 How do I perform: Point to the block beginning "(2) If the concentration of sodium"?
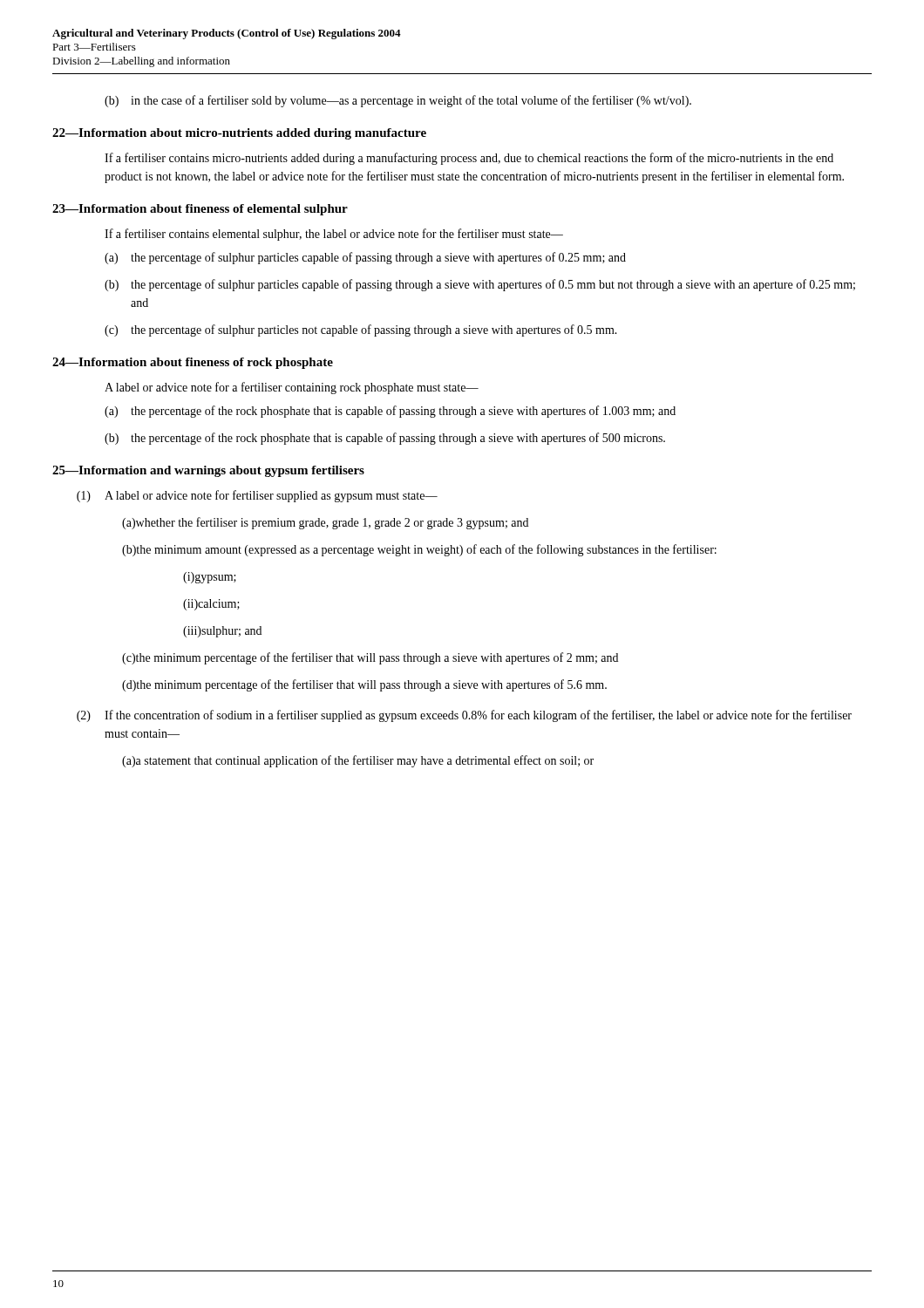(x=462, y=725)
